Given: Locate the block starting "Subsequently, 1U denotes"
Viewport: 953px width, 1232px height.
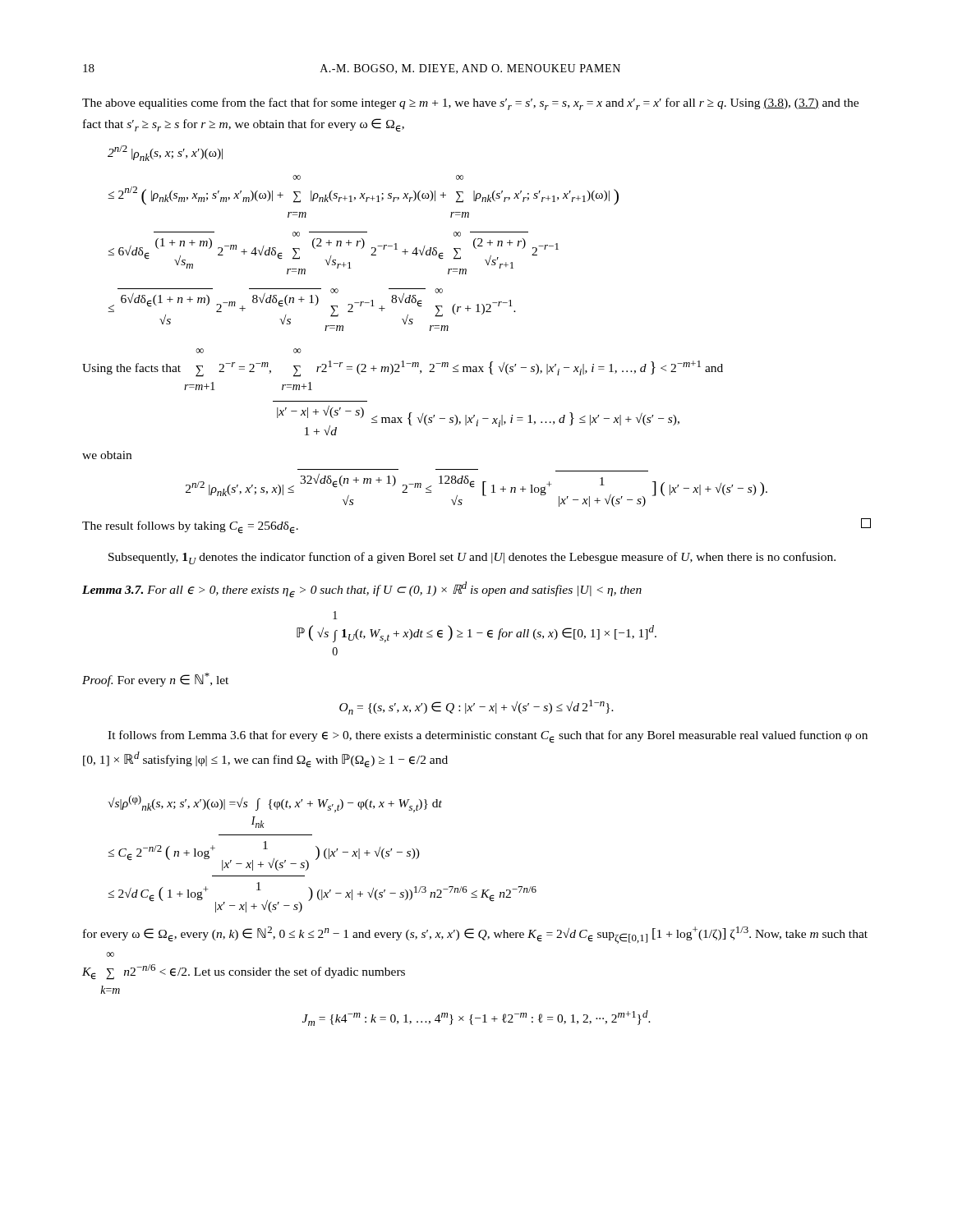Looking at the screenshot, I should 472,558.
